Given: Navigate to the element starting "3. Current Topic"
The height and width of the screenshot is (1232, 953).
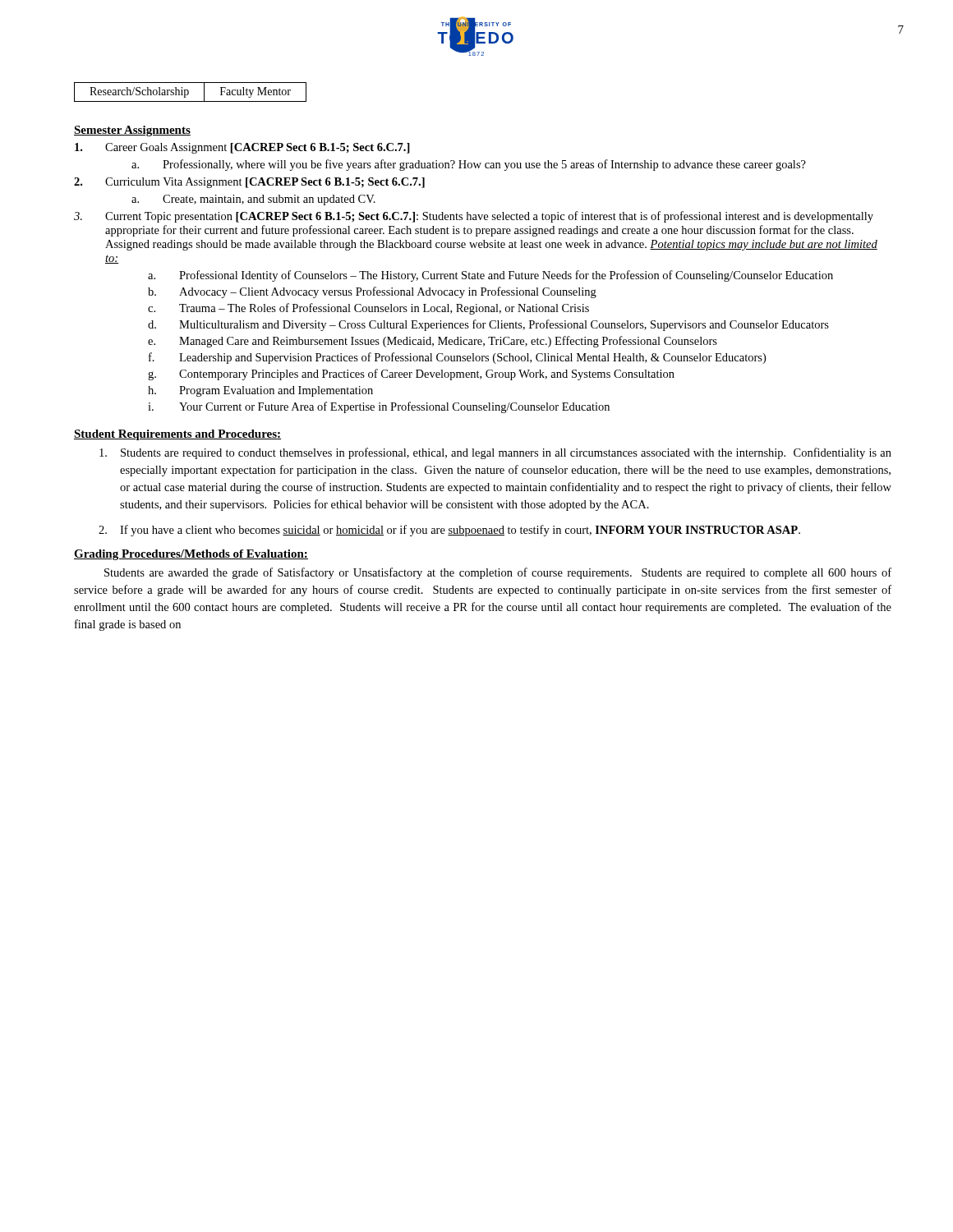Looking at the screenshot, I should pos(483,237).
